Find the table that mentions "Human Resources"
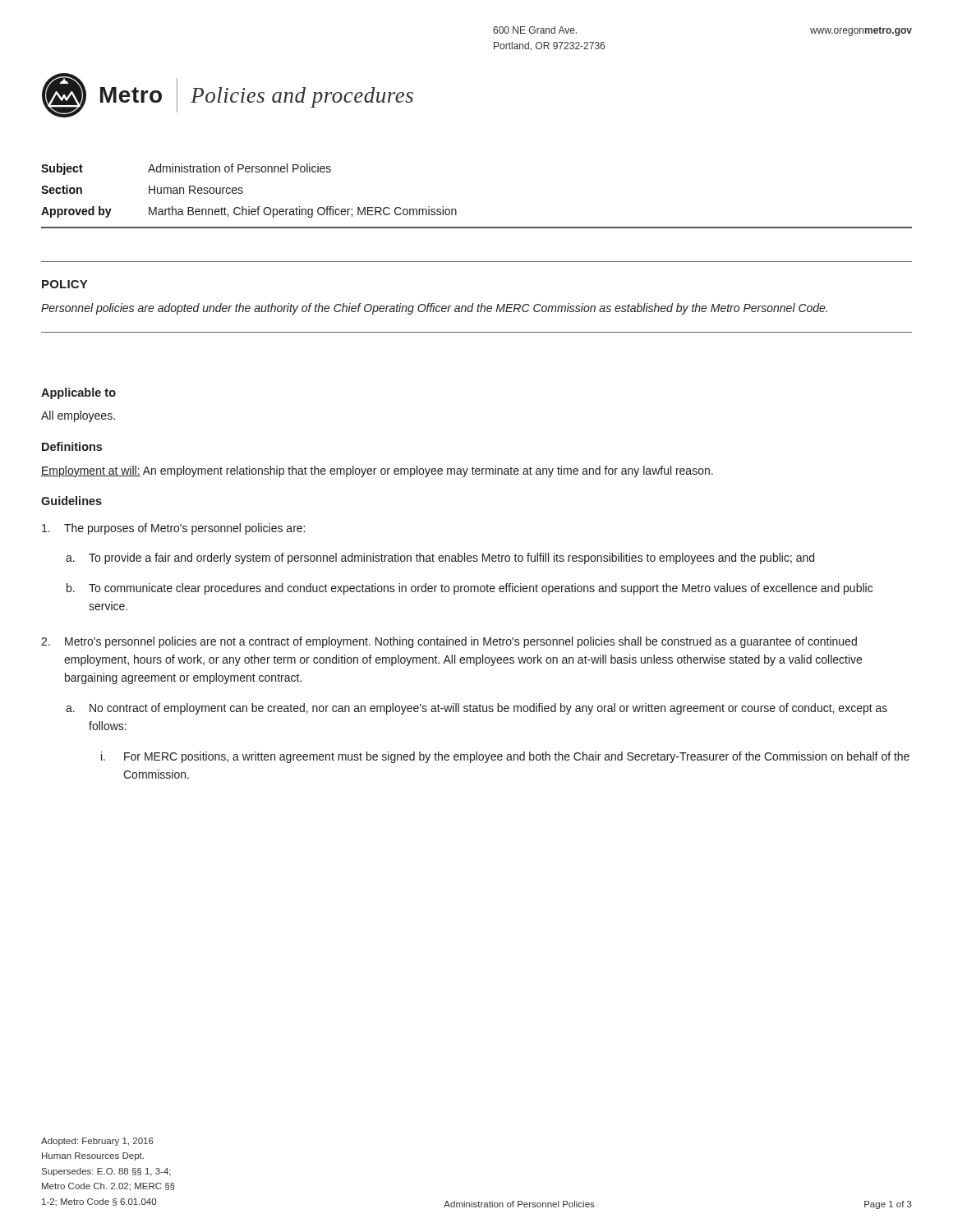The image size is (953, 1232). click(x=476, y=193)
